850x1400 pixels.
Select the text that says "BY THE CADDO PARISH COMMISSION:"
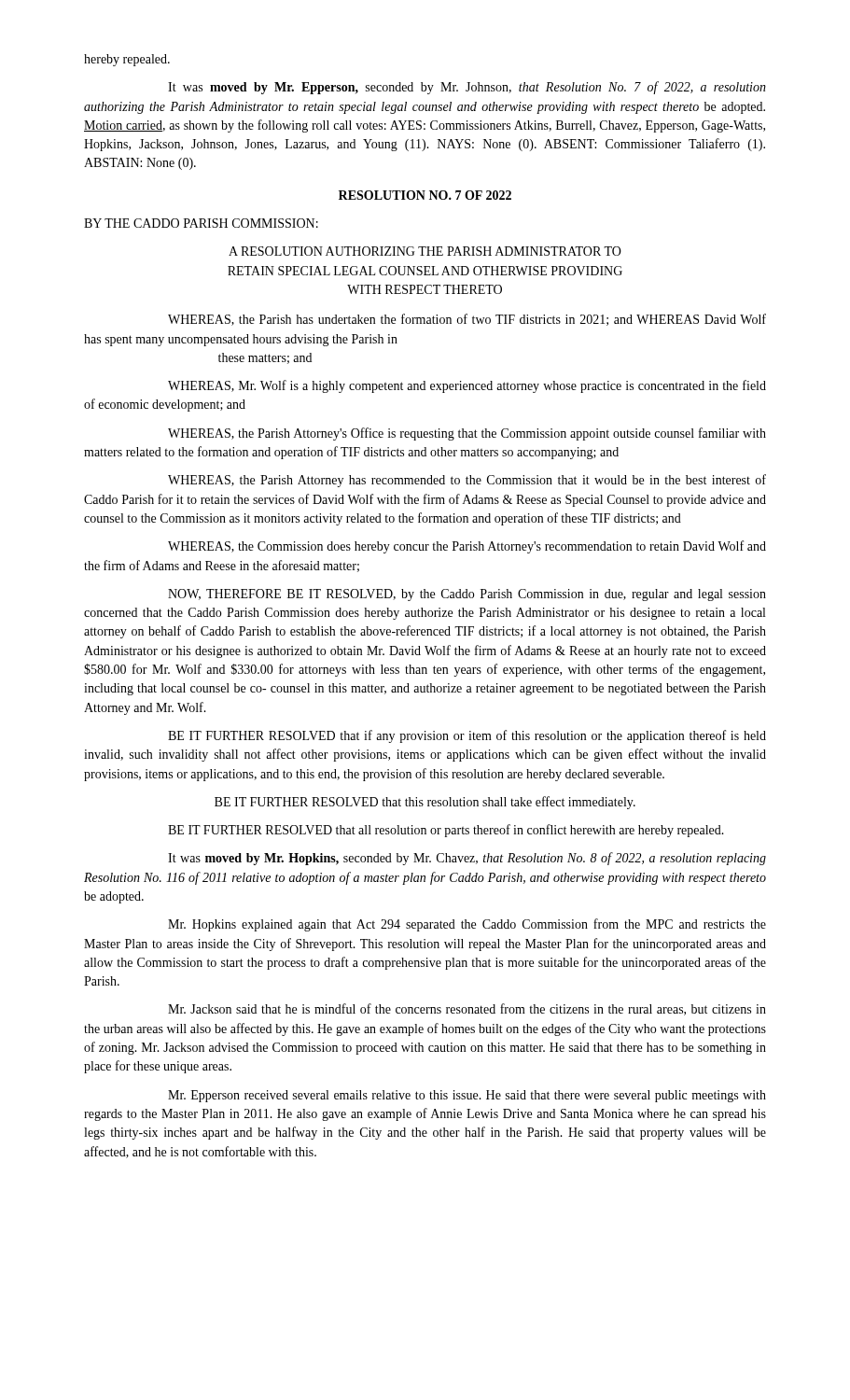tap(201, 224)
